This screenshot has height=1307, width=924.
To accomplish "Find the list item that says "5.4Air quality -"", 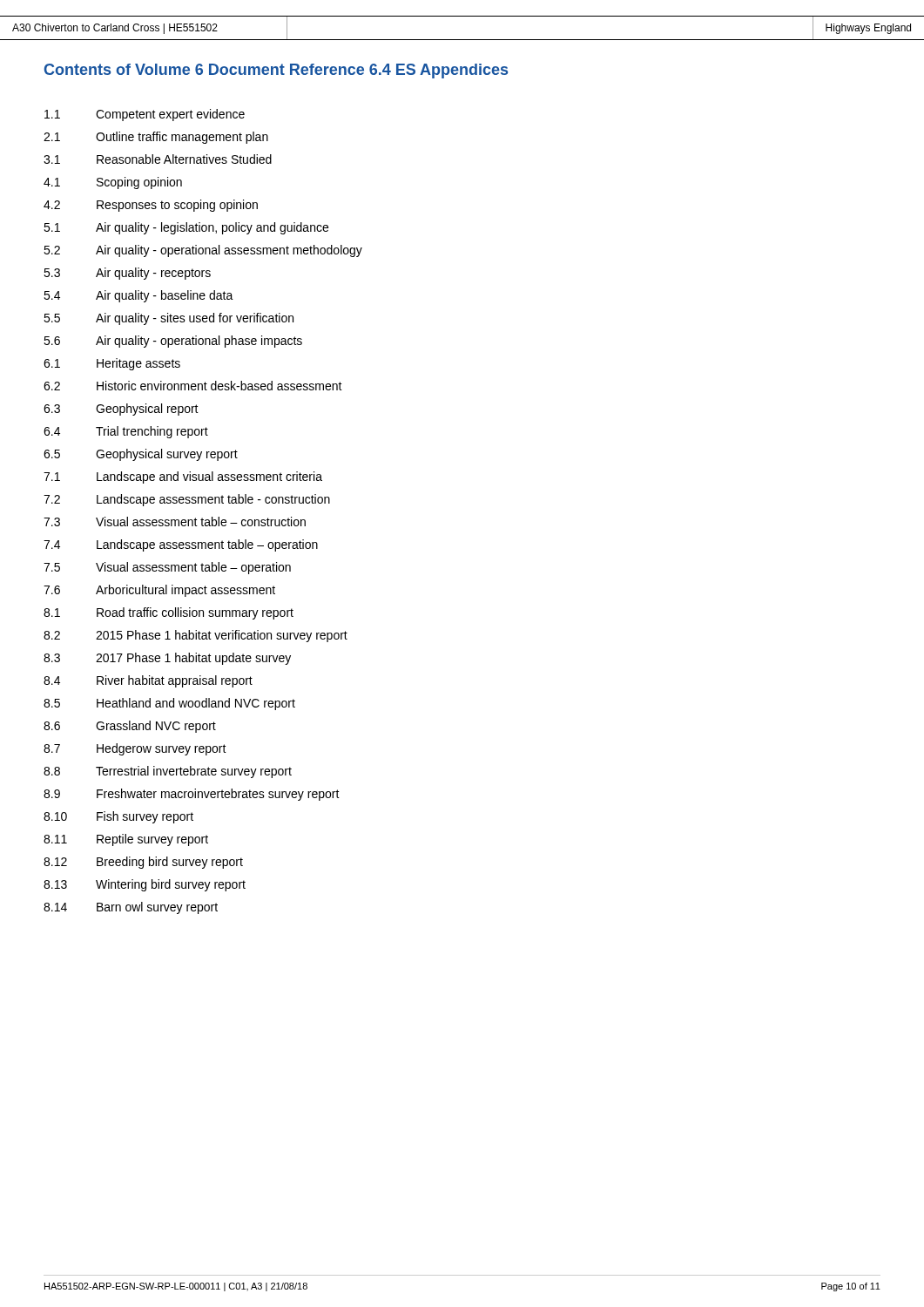I will tap(138, 296).
